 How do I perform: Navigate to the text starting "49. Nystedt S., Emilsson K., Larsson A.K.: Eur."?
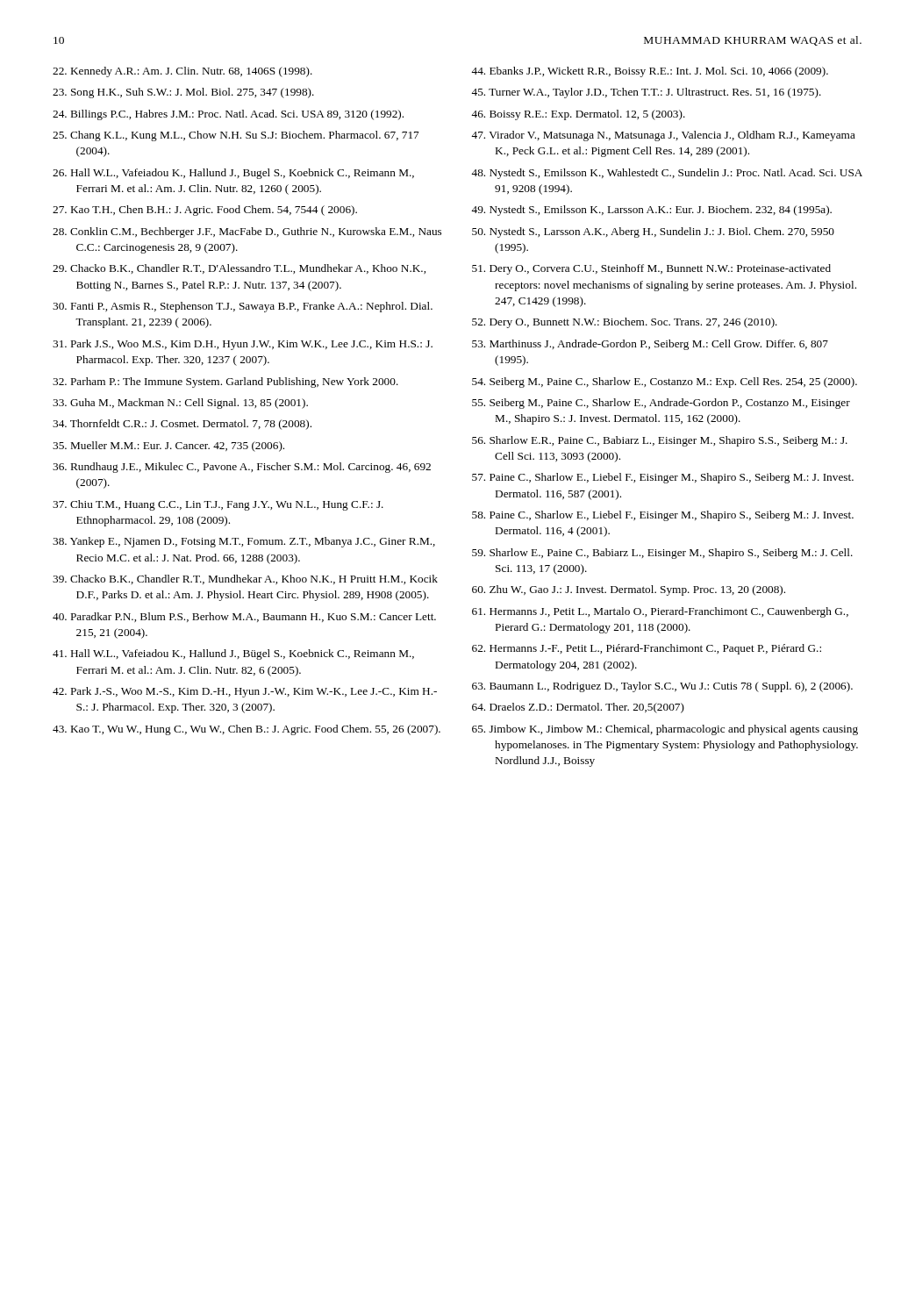tap(652, 210)
